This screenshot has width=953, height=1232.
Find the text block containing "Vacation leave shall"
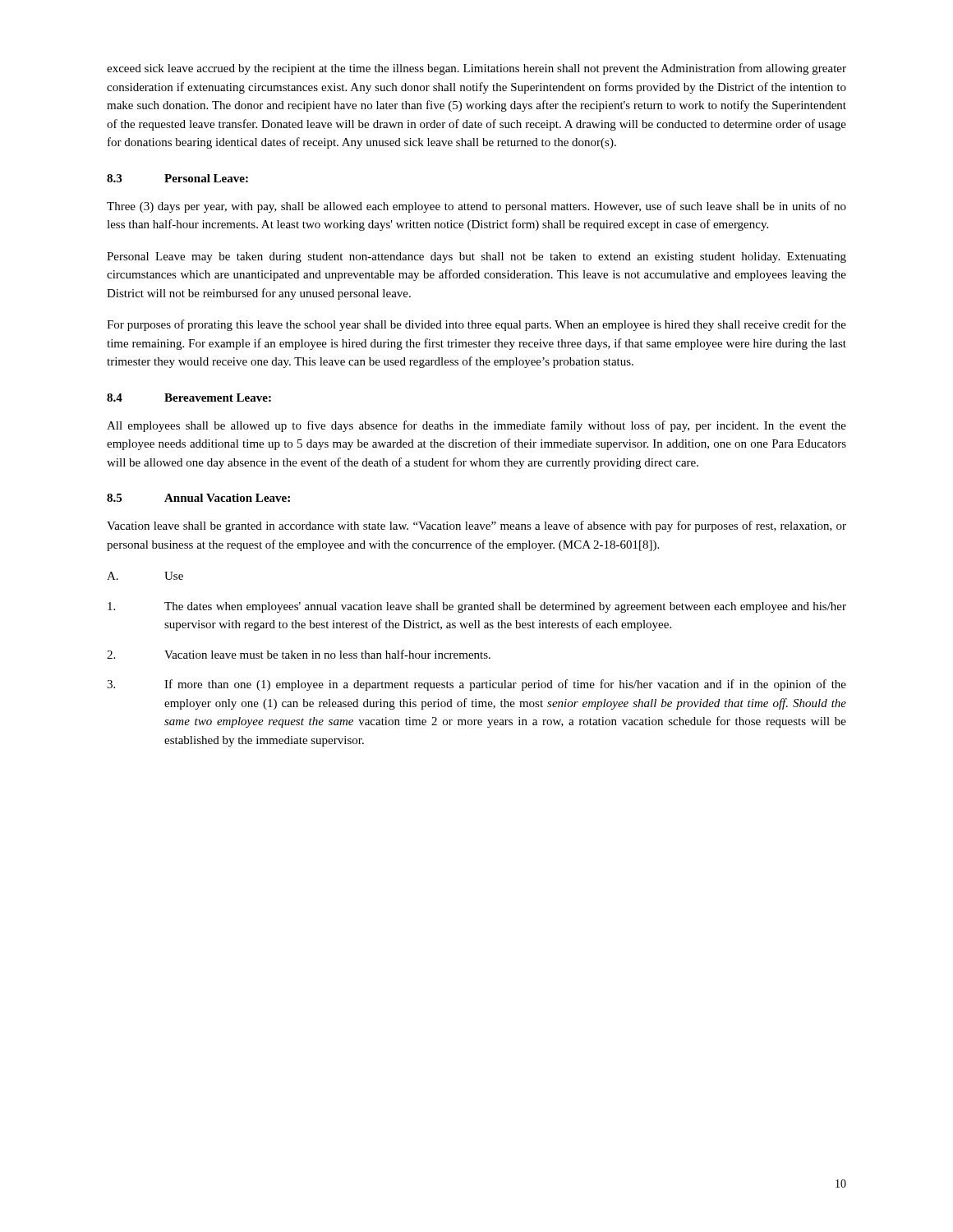pyautogui.click(x=476, y=535)
